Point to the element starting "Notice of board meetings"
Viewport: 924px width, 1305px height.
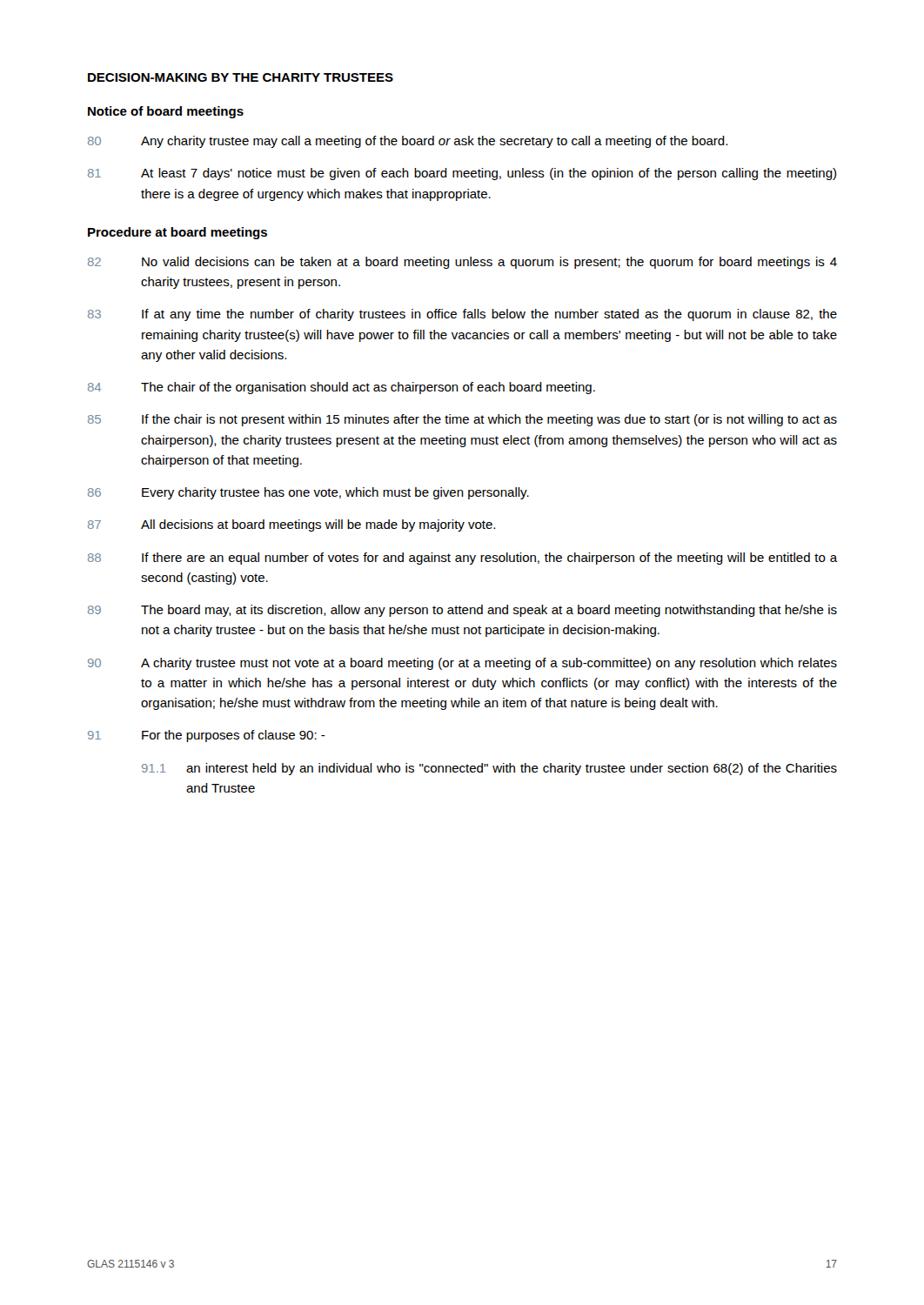click(165, 111)
